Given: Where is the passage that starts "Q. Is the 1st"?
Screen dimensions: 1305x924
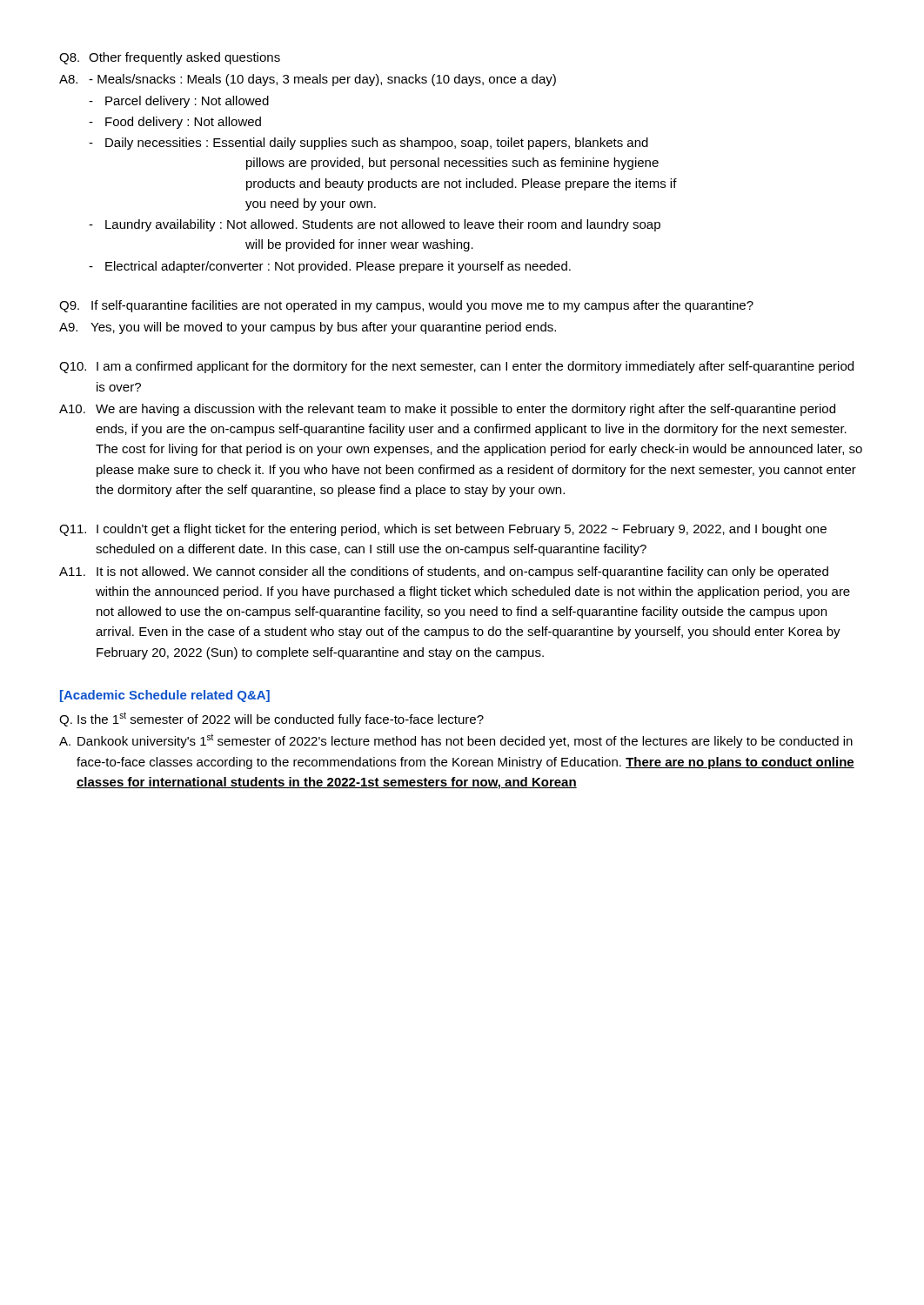Looking at the screenshot, I should (462, 719).
